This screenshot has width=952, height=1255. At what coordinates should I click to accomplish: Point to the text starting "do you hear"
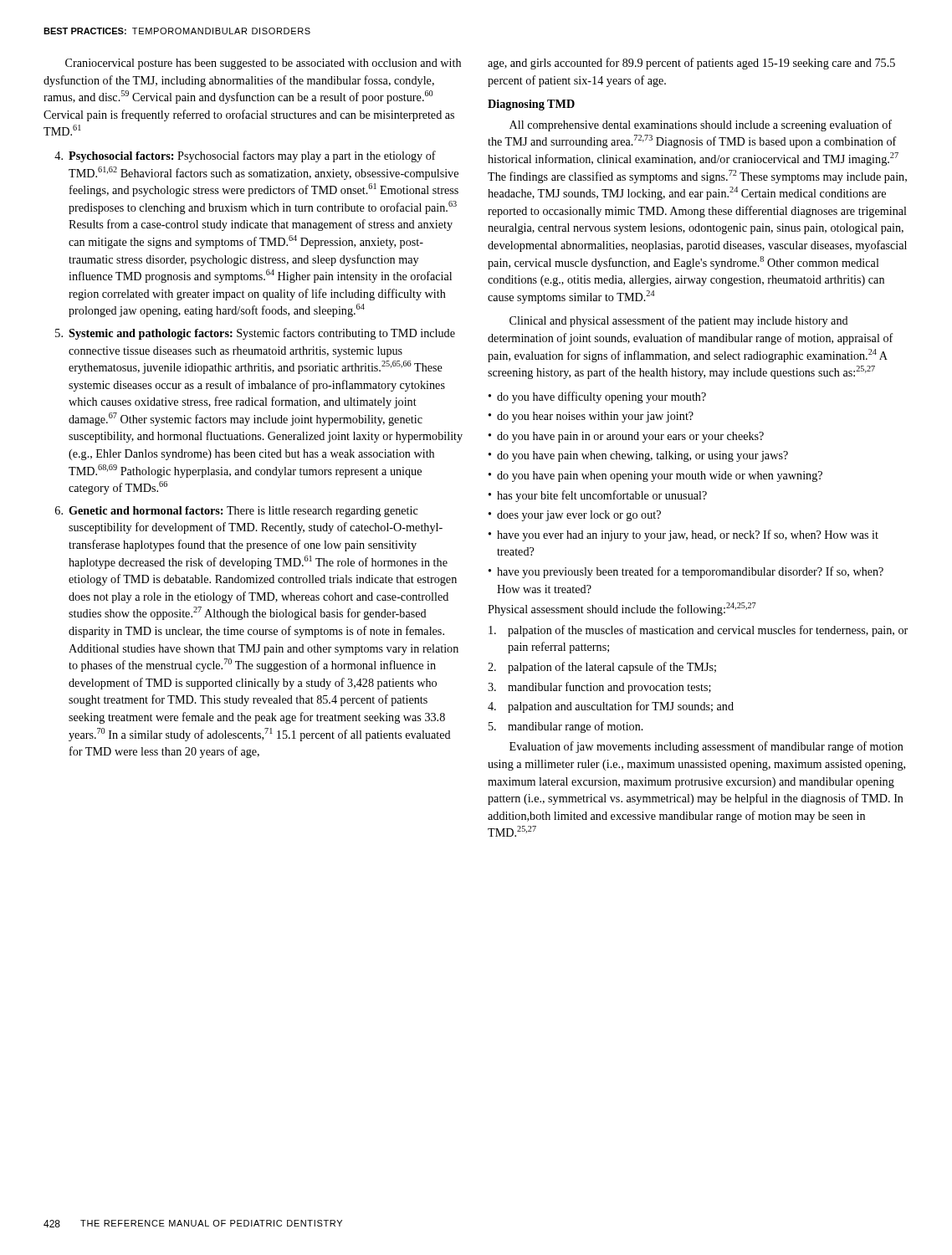pos(595,416)
